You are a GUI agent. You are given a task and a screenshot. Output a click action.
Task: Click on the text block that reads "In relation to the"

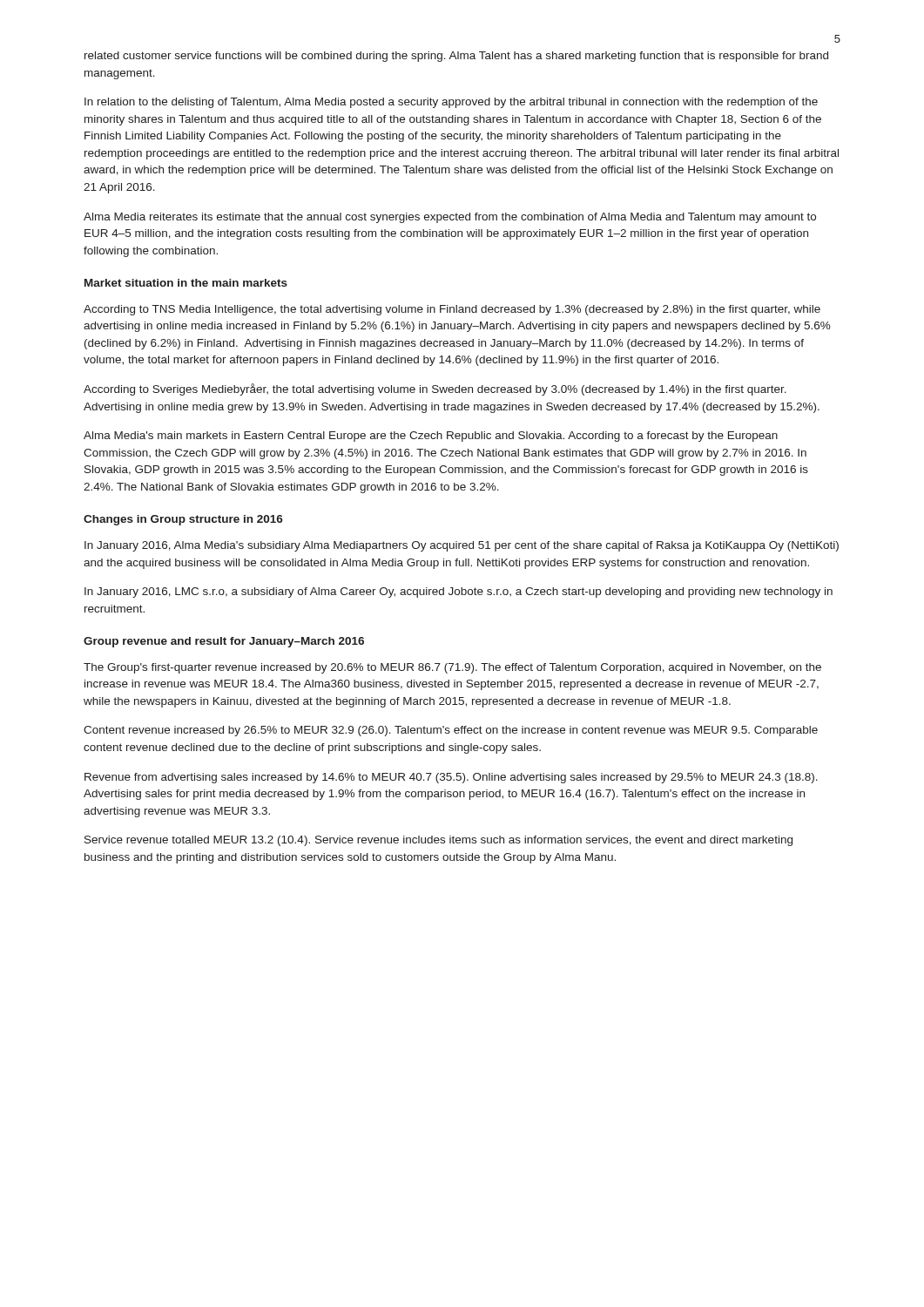pos(462,144)
